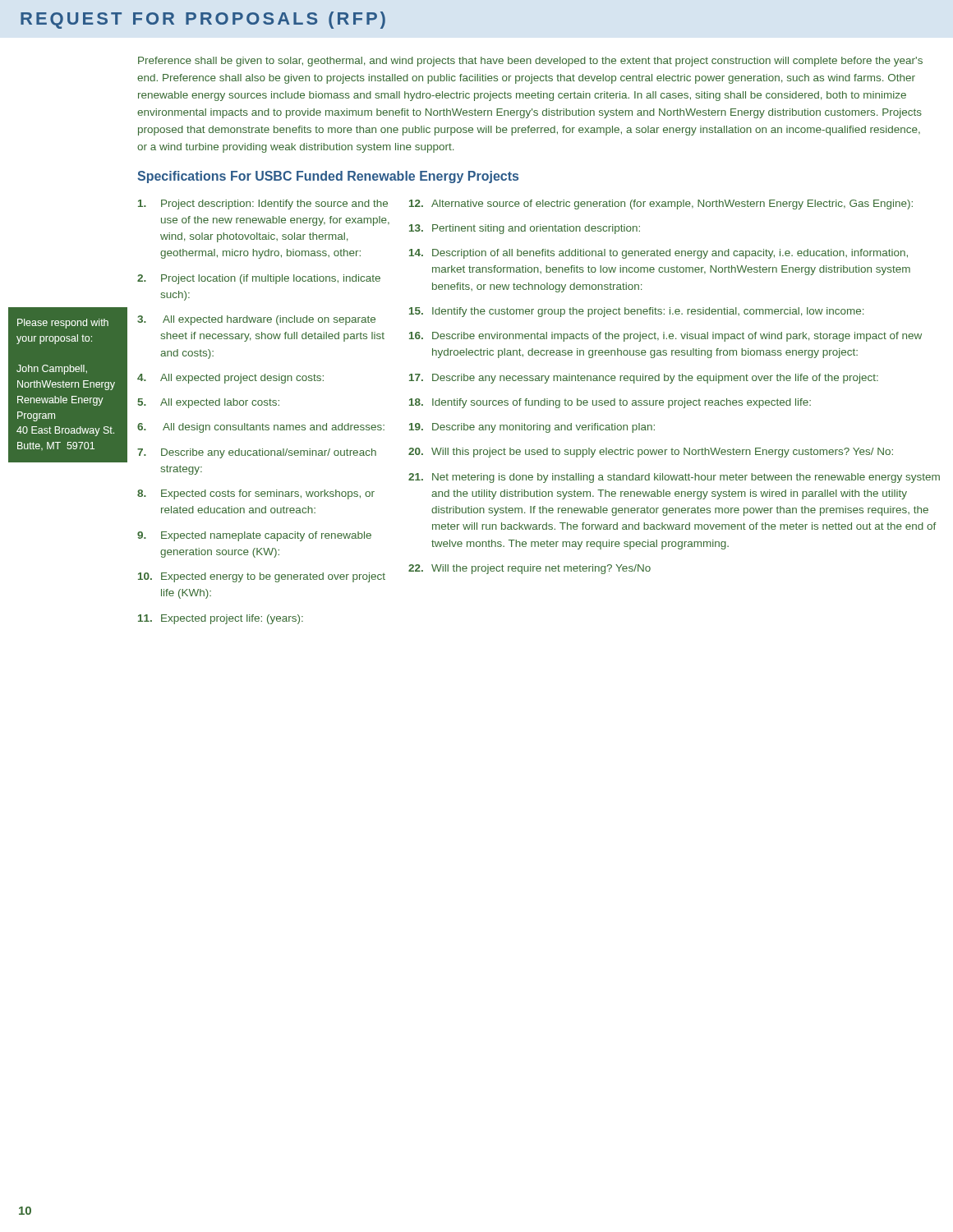Click on the list item with the text "2. Project location (if multiple locations, indicate"
Image resolution: width=953 pixels, height=1232 pixels.
pos(265,286)
